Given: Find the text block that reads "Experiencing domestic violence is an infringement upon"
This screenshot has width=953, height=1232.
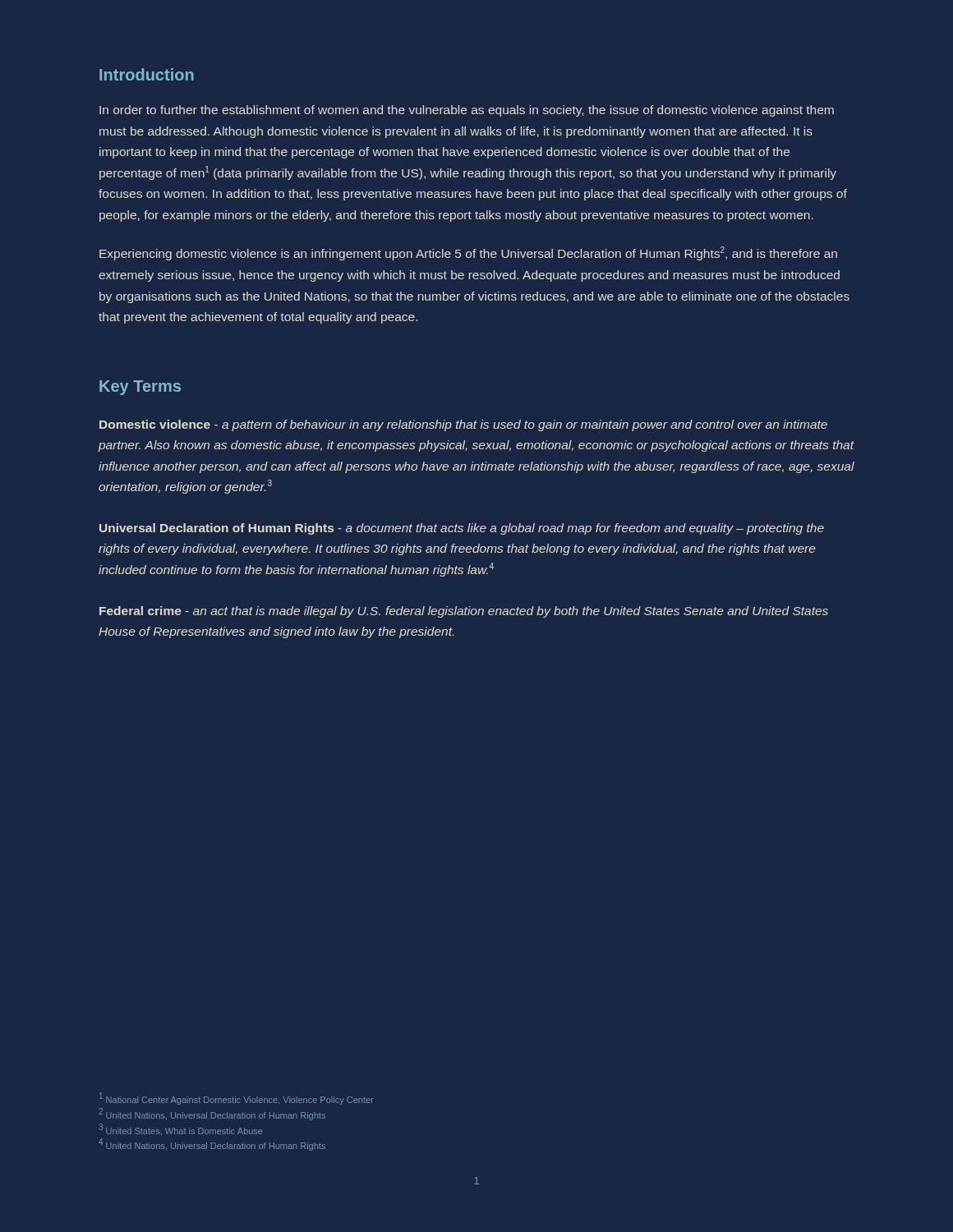Looking at the screenshot, I should (474, 285).
